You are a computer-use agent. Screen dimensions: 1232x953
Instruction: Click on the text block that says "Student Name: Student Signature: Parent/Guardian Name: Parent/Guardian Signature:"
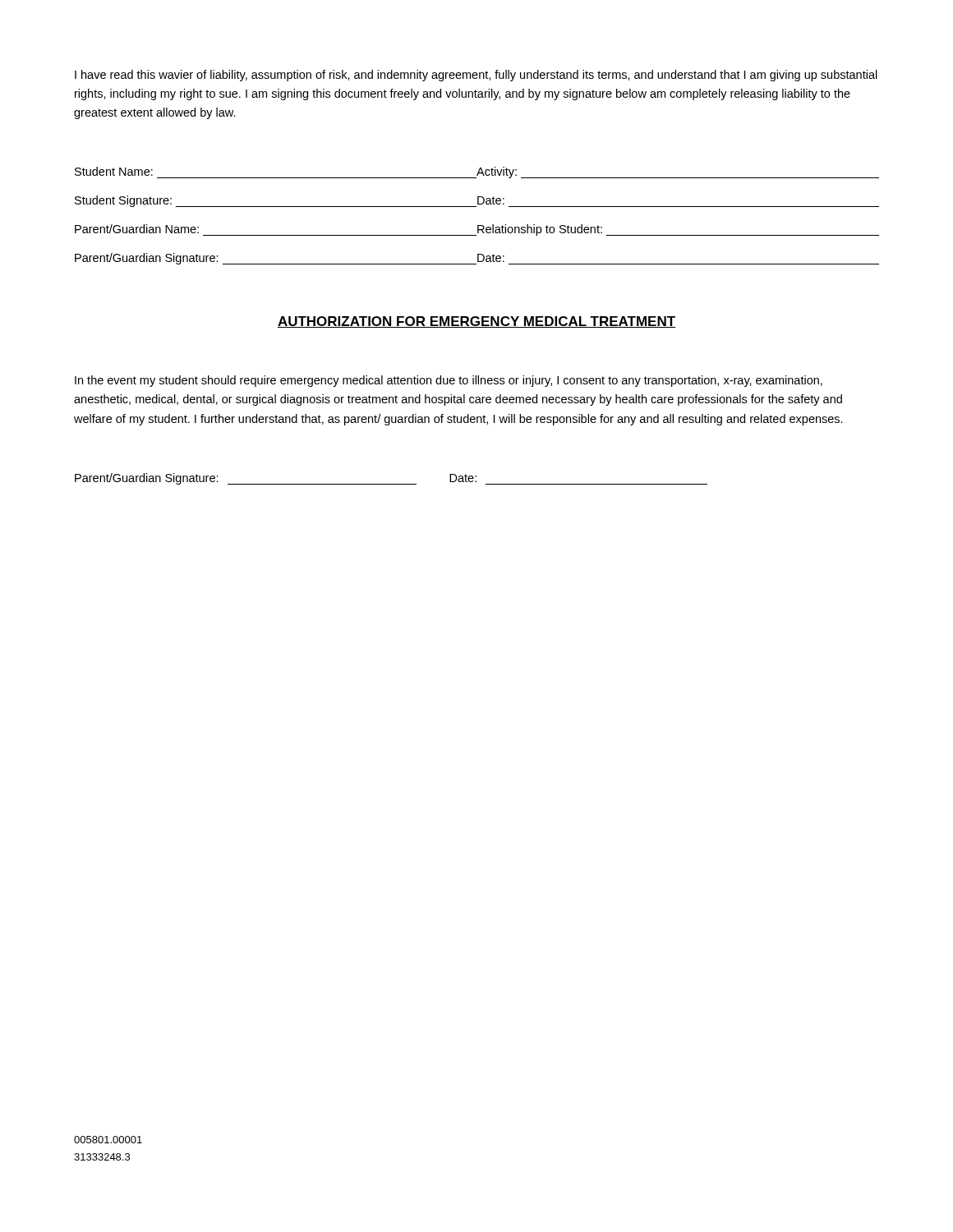pyautogui.click(x=476, y=214)
